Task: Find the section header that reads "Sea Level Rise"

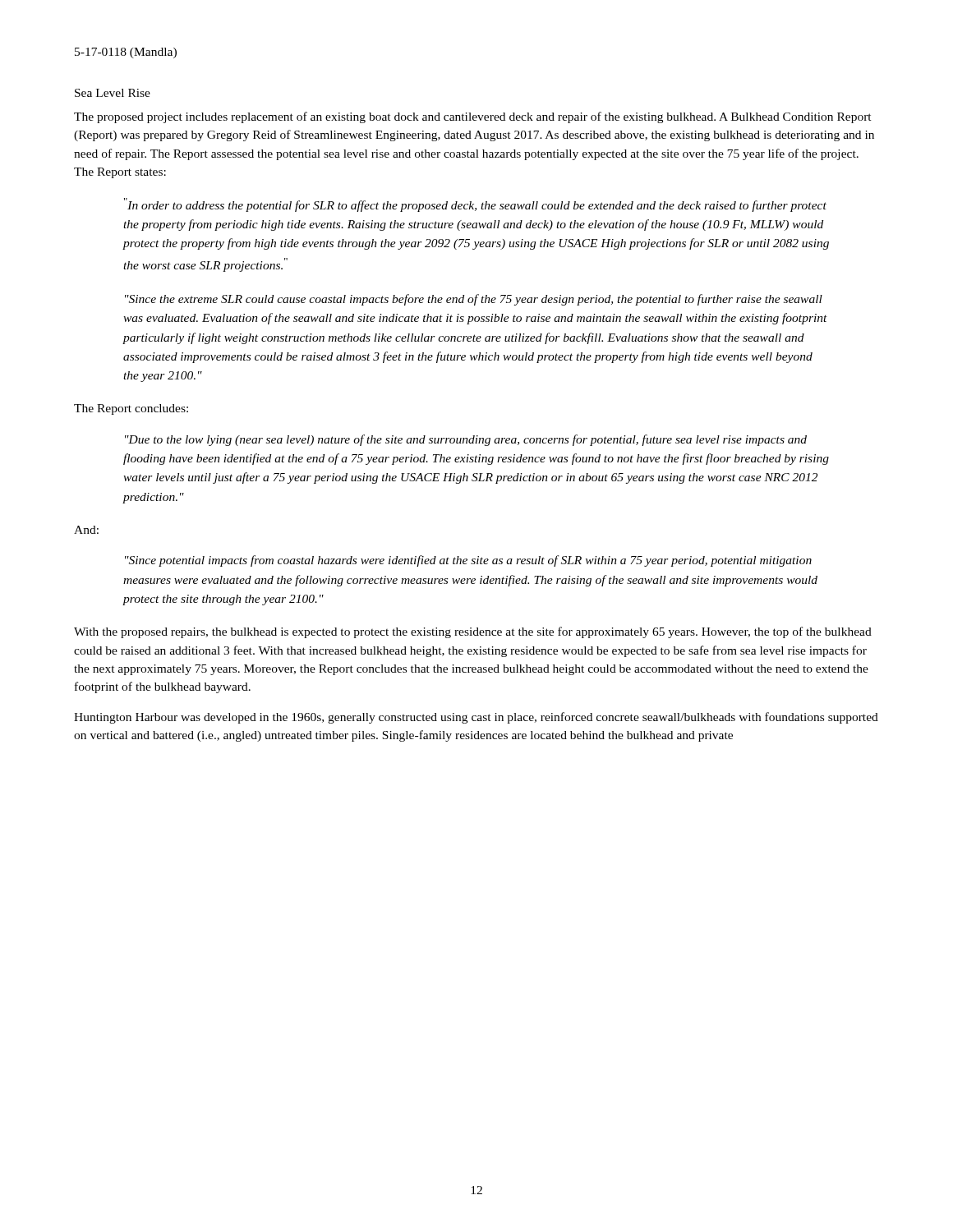Action: (112, 93)
